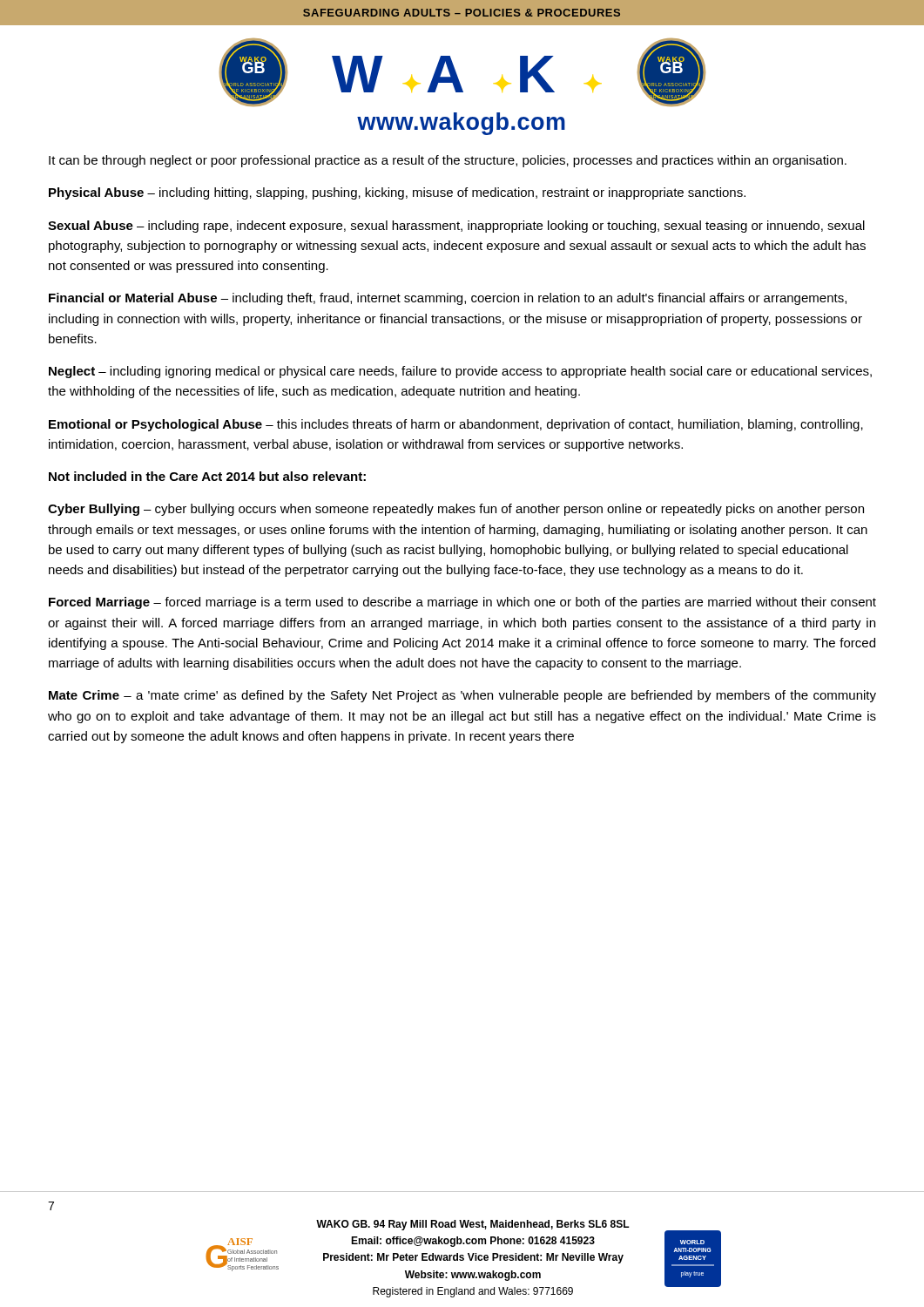
Task: Locate the block of text that opens with "Sexual Abuse –"
Action: pyautogui.click(x=457, y=245)
